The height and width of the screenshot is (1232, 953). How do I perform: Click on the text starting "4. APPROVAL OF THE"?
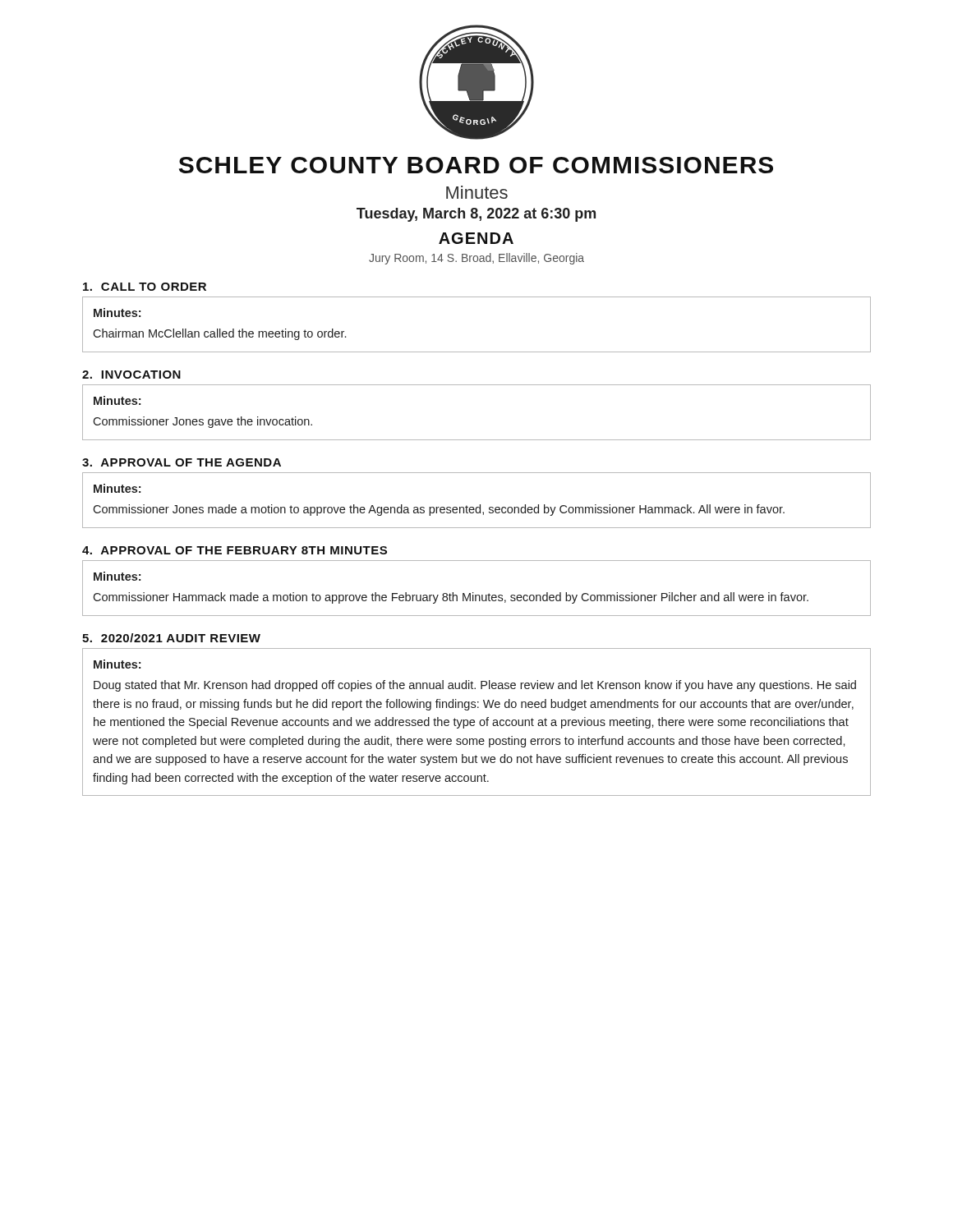(x=235, y=550)
